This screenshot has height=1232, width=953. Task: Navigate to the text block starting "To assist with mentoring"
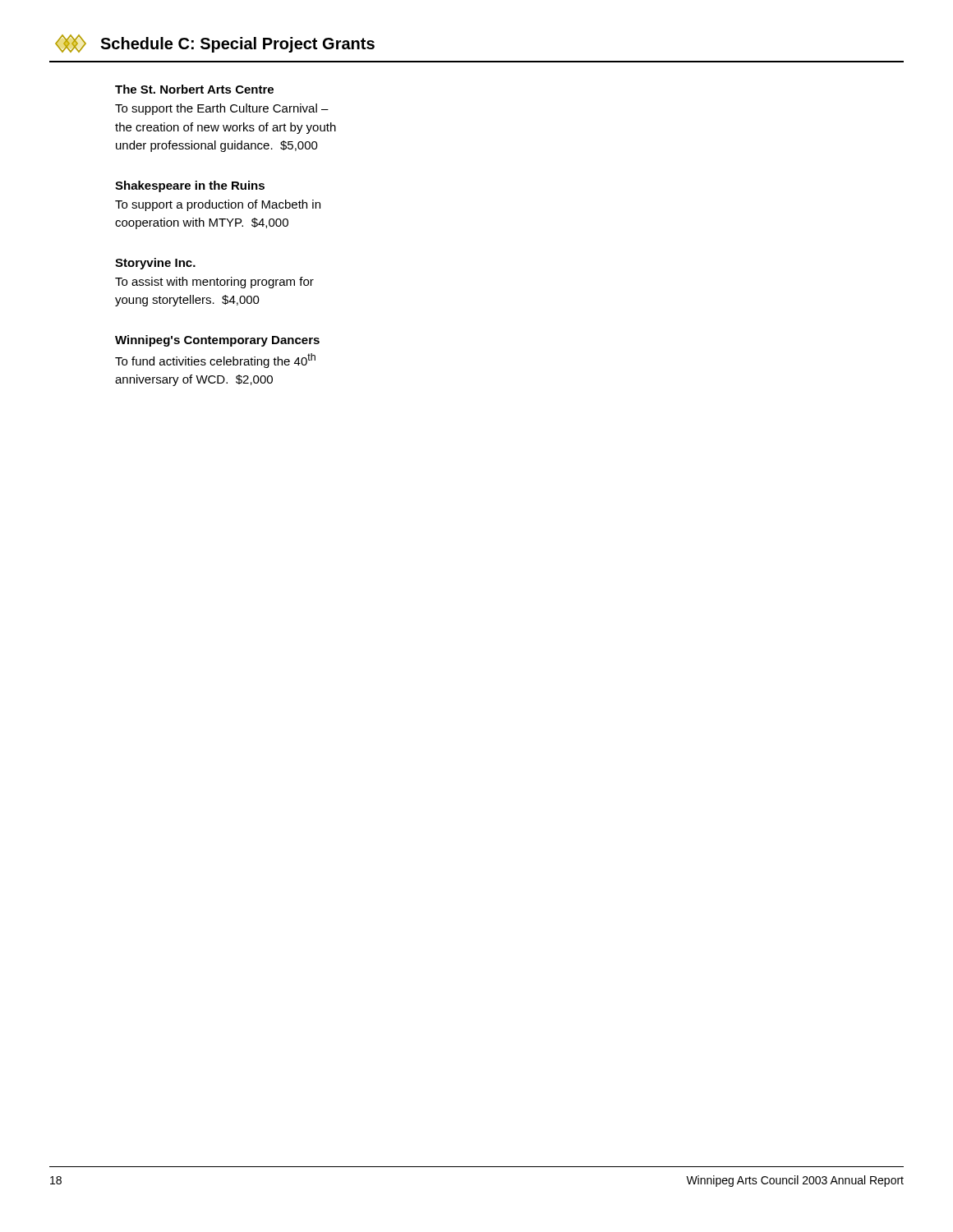coord(214,290)
